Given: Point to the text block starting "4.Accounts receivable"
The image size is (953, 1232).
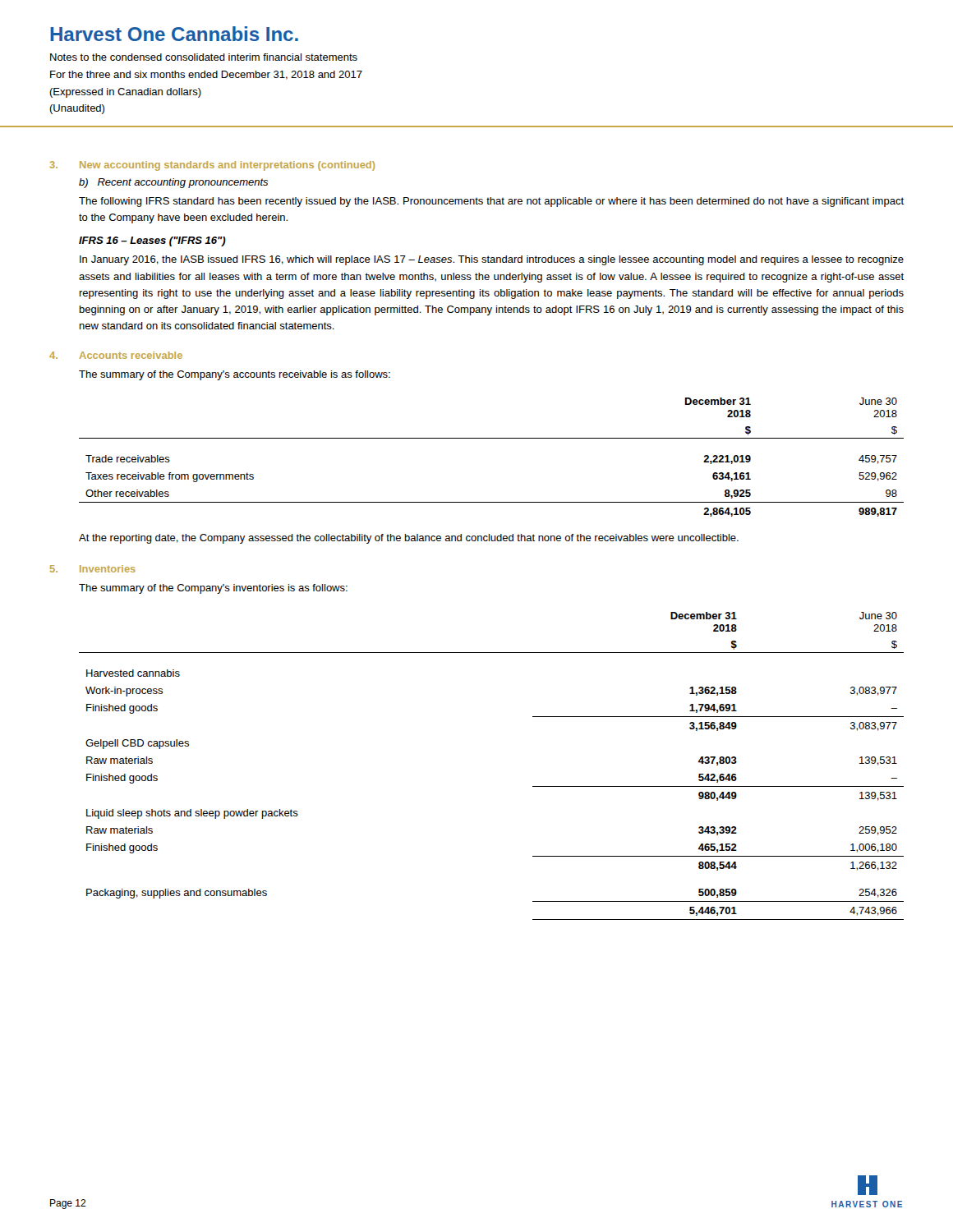Looking at the screenshot, I should click(116, 355).
